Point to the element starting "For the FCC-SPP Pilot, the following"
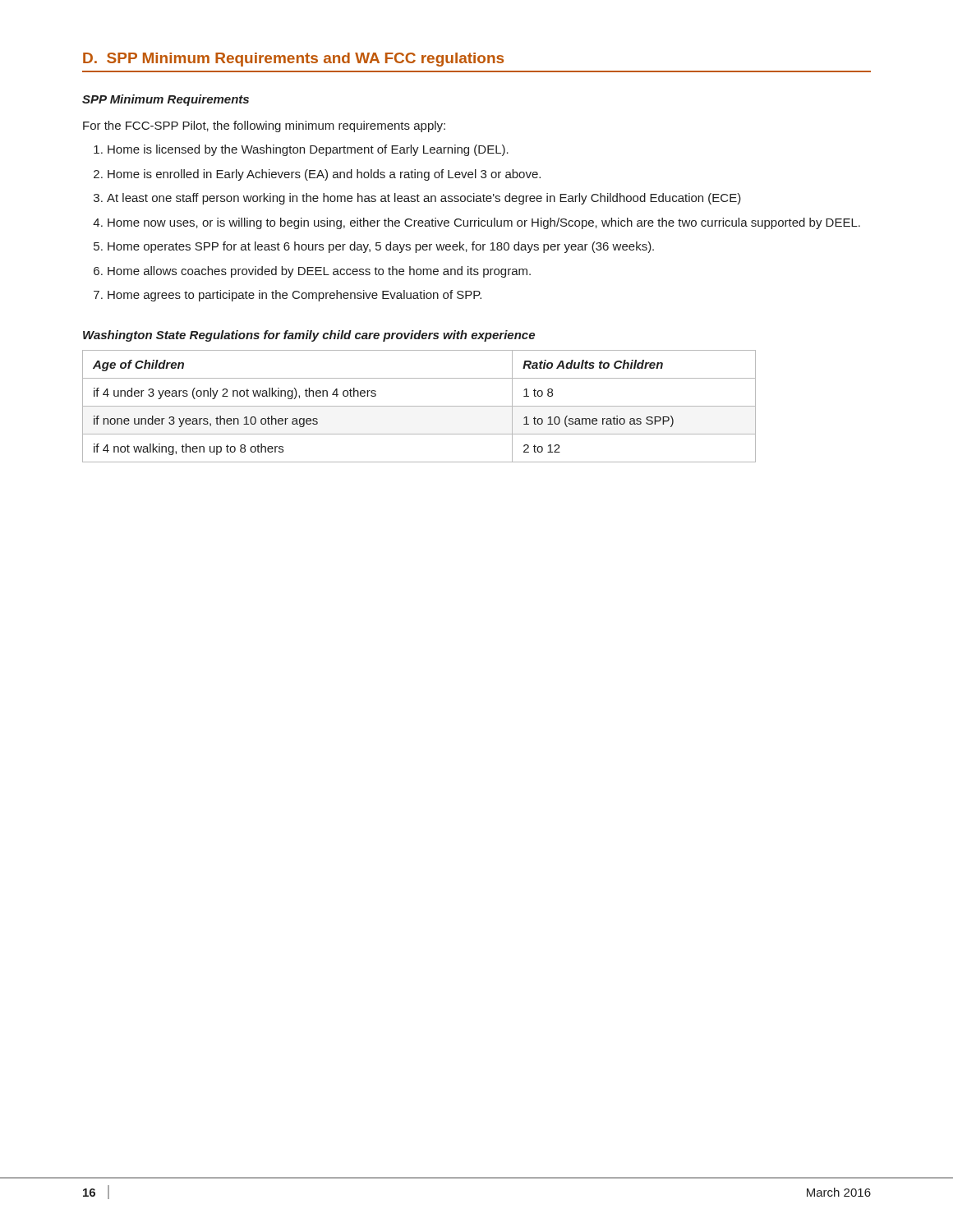This screenshot has width=953, height=1232. [x=264, y=126]
